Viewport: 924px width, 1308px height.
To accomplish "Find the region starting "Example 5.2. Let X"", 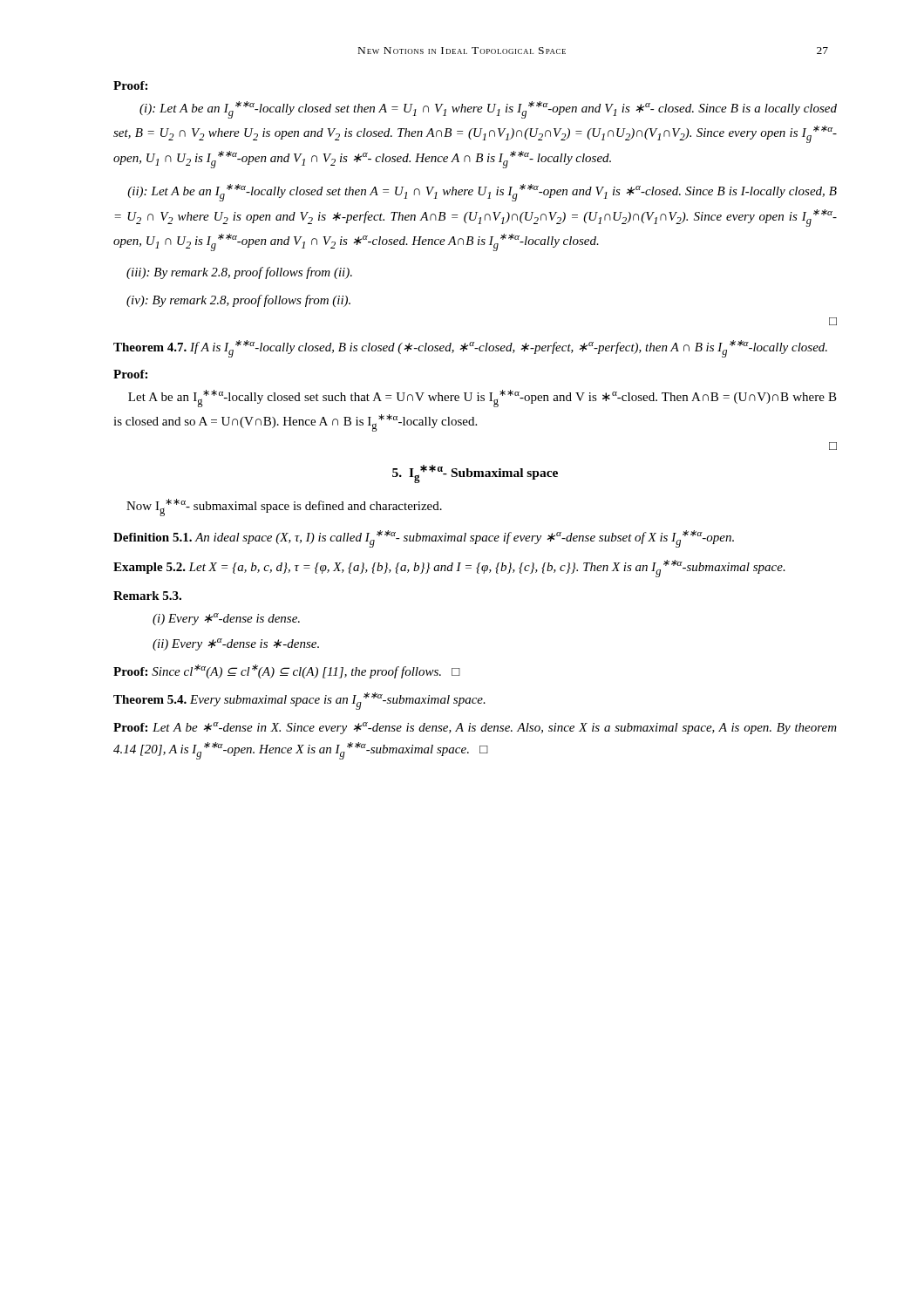I will tap(450, 567).
